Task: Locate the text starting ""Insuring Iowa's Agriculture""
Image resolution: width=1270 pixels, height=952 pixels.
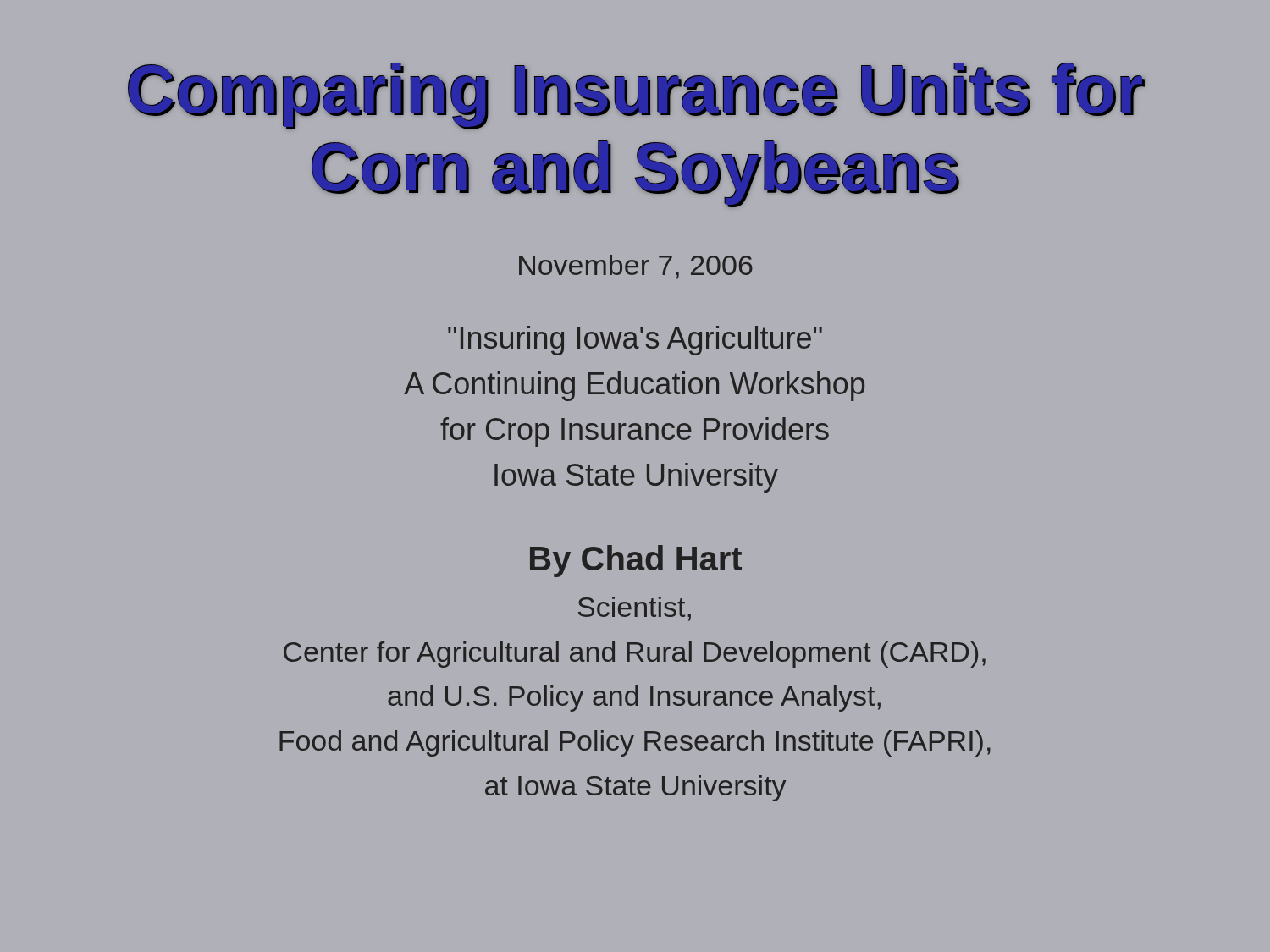Action: pos(635,407)
